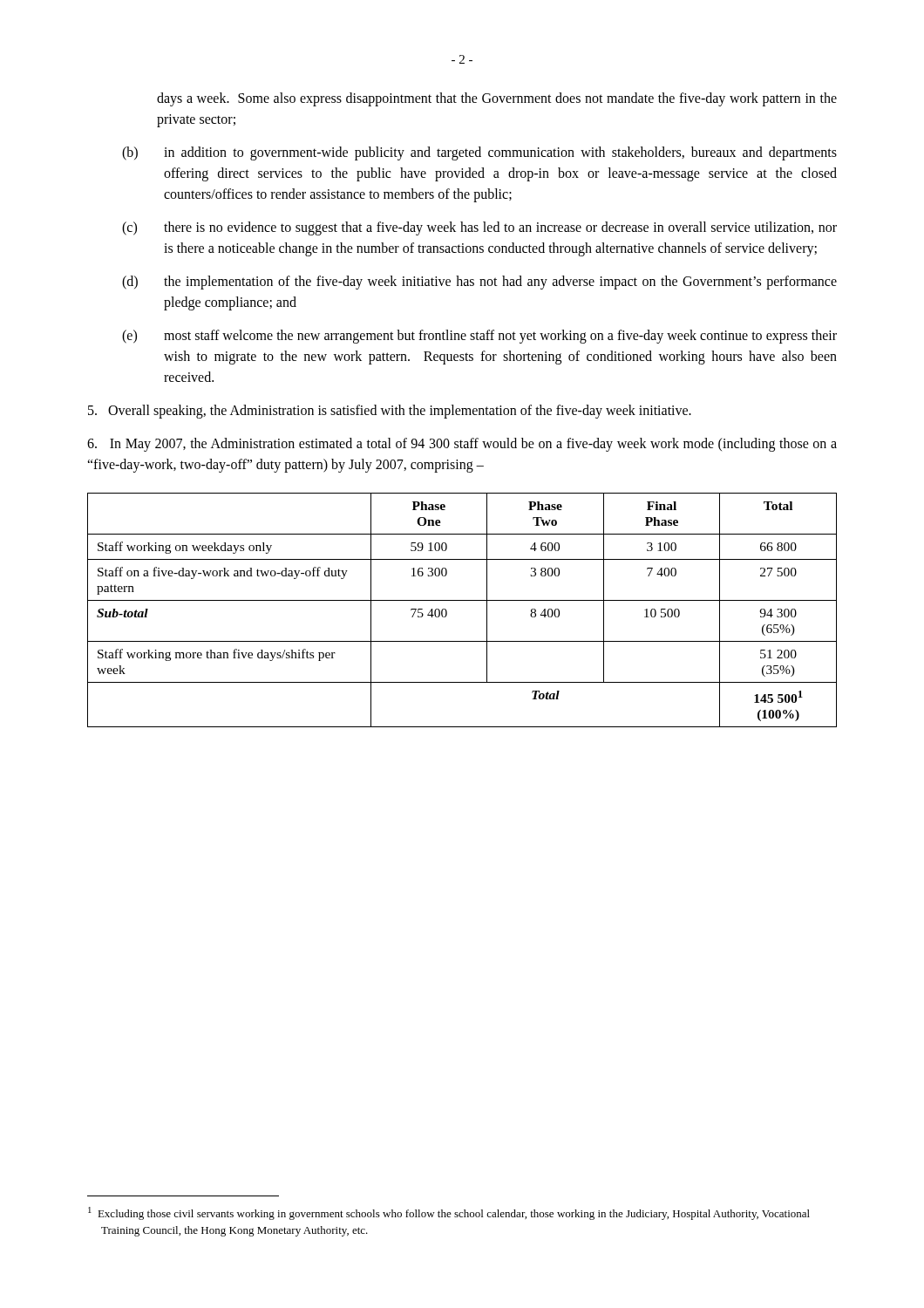Locate the block of text that opens with "days a week."
The image size is (924, 1308).
[x=497, y=109]
